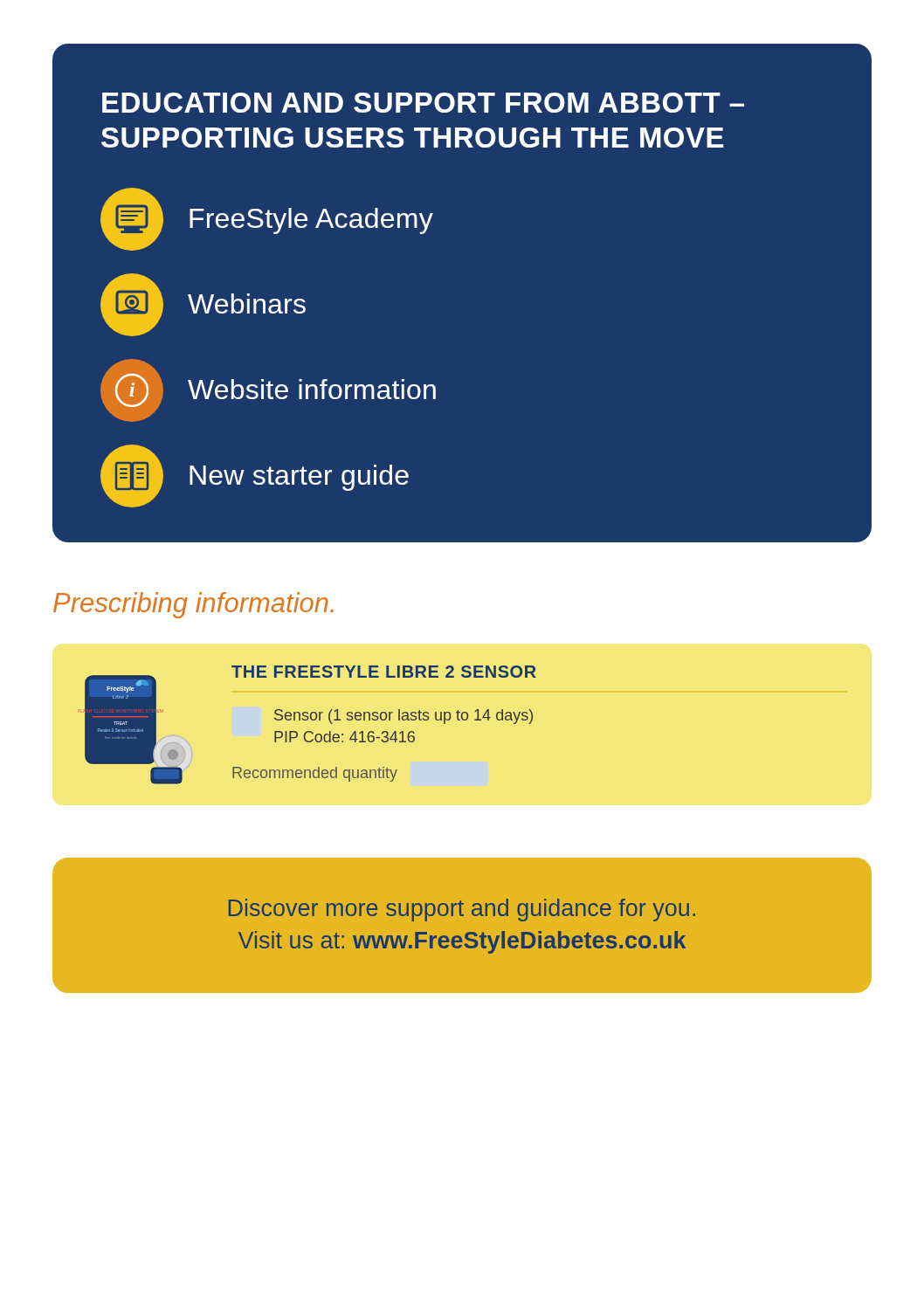Screen dimensions: 1310x924
Task: Find a table
Action: (x=462, y=724)
